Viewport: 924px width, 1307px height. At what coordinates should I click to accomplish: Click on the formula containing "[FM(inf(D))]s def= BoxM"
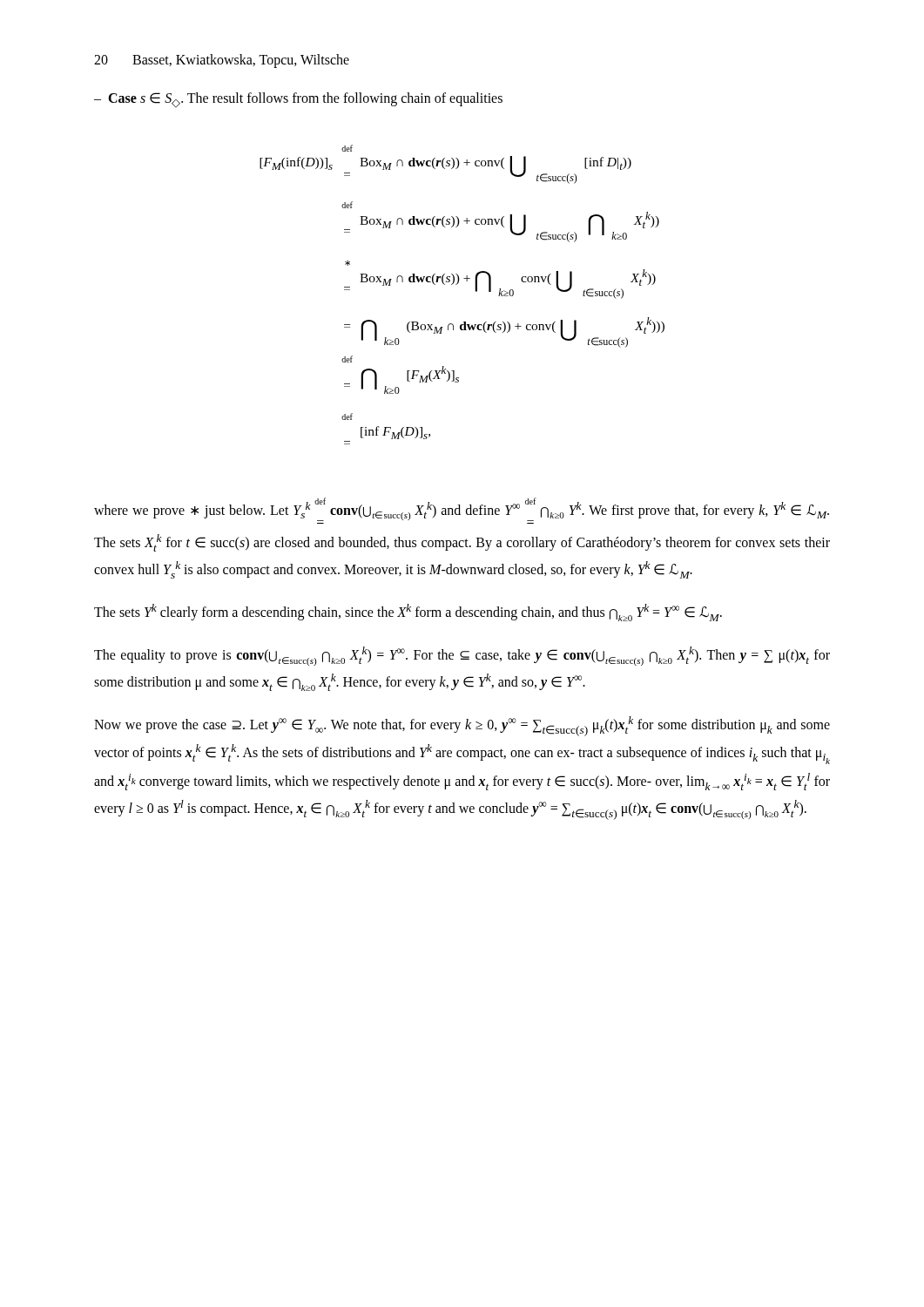click(347, 148)
